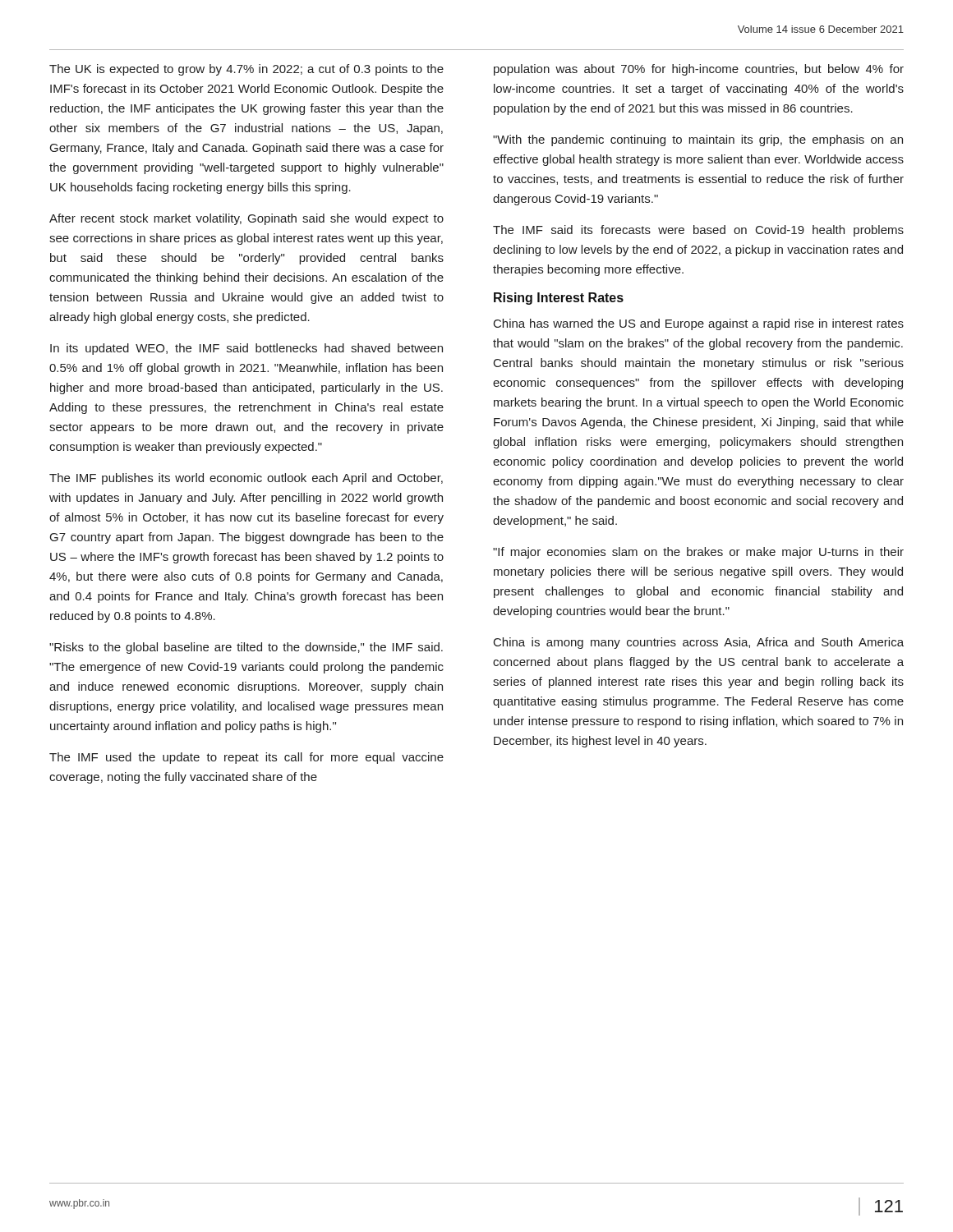Find the text block containing "The IMF used"
The image size is (953, 1232).
tap(246, 767)
